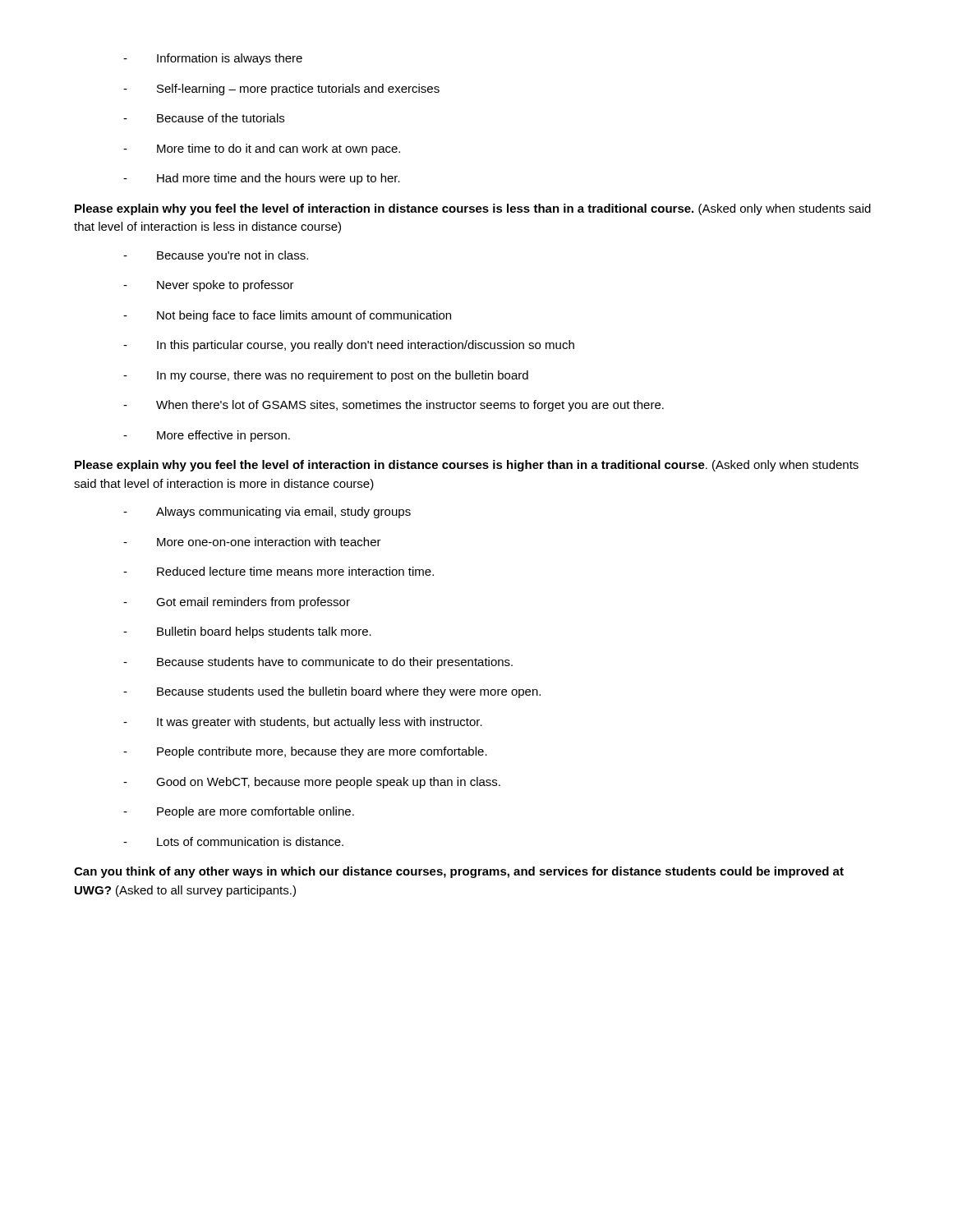Select the list item that reads "- Self-learning – more practice tutorials and exercises"

(x=281, y=88)
